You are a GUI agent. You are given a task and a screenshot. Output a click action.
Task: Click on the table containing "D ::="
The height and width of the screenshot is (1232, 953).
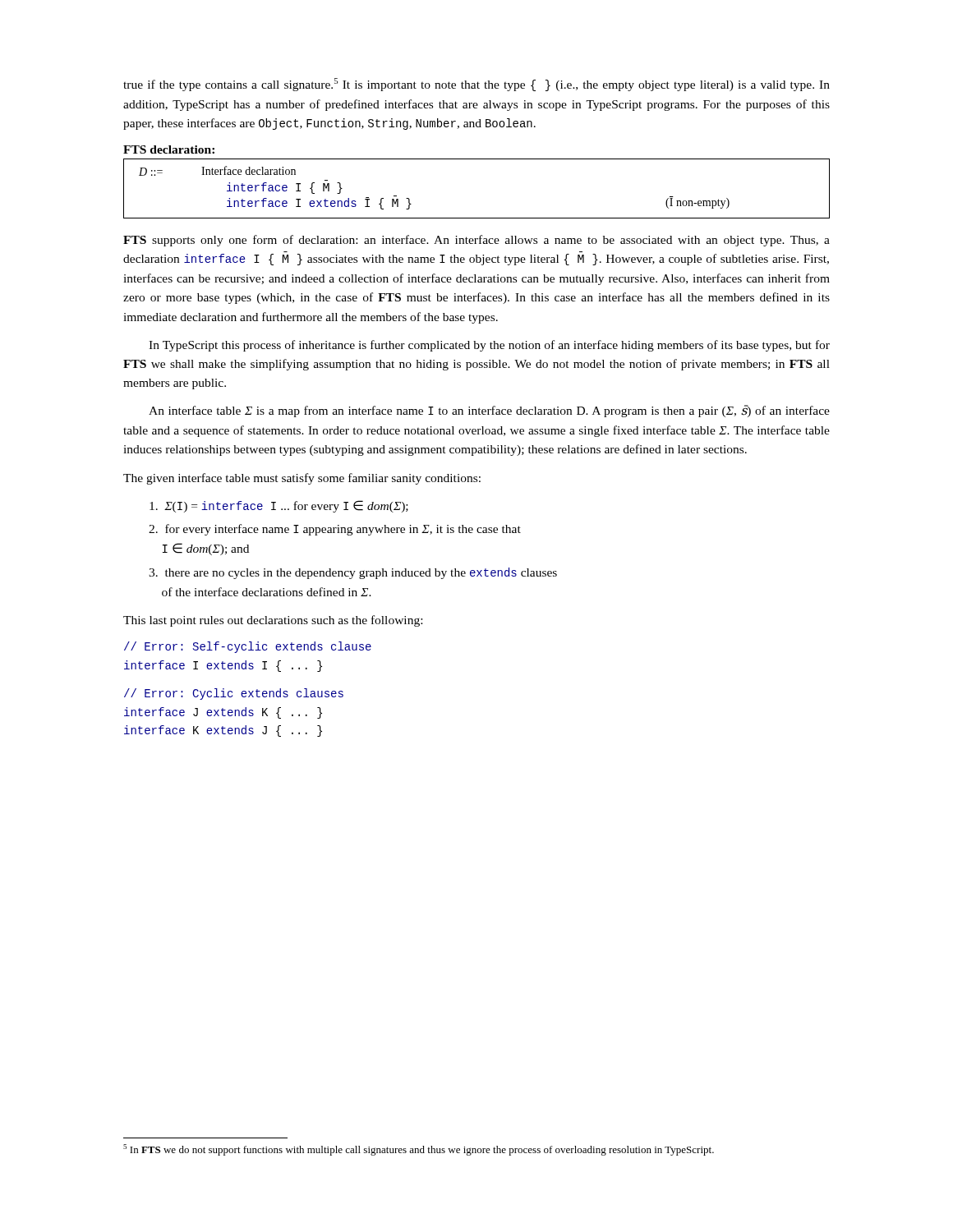click(x=476, y=188)
